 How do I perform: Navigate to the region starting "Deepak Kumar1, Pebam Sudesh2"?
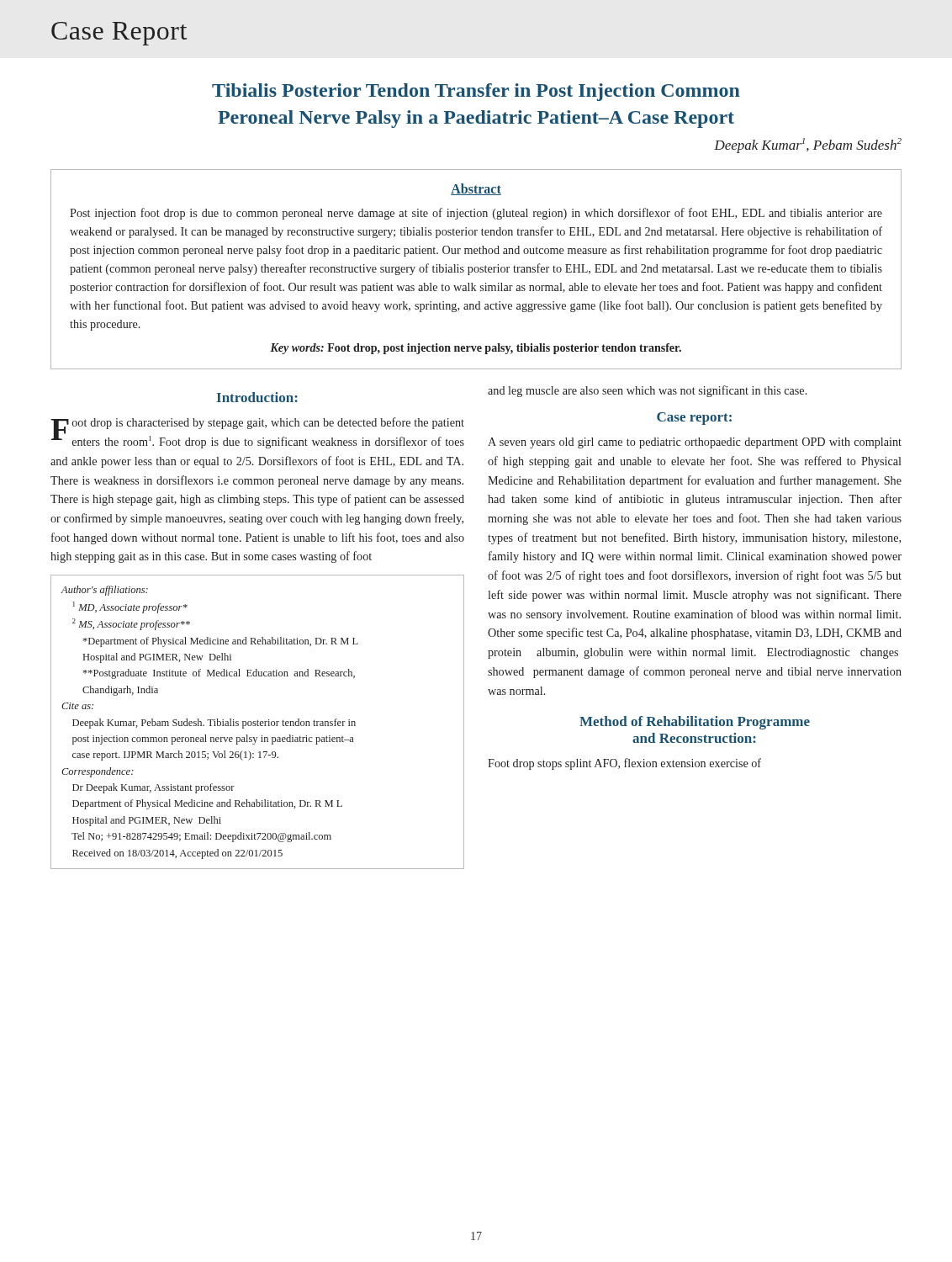[808, 145]
